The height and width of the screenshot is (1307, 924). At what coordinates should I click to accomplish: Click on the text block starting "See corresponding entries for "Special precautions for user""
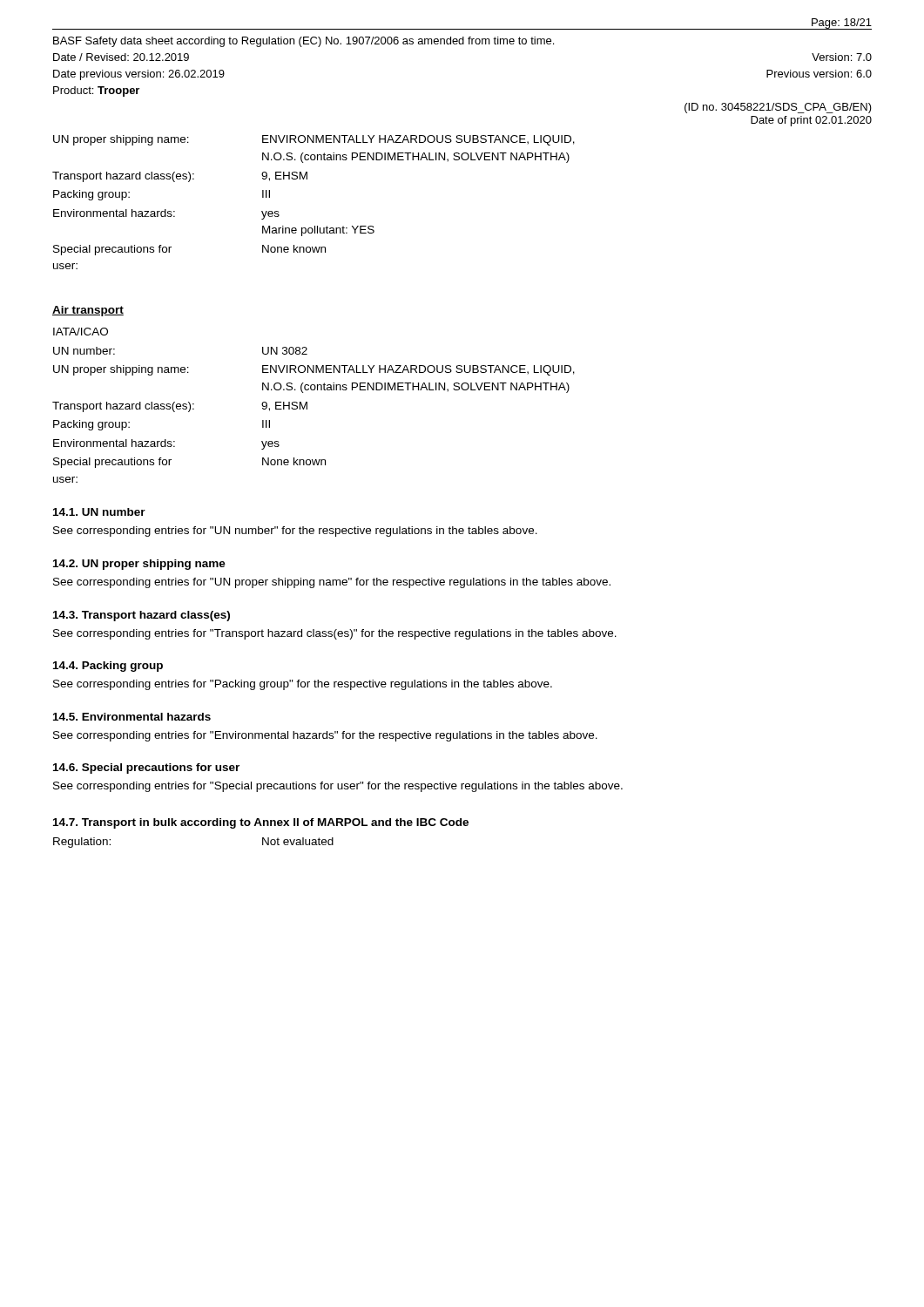pyautogui.click(x=338, y=786)
